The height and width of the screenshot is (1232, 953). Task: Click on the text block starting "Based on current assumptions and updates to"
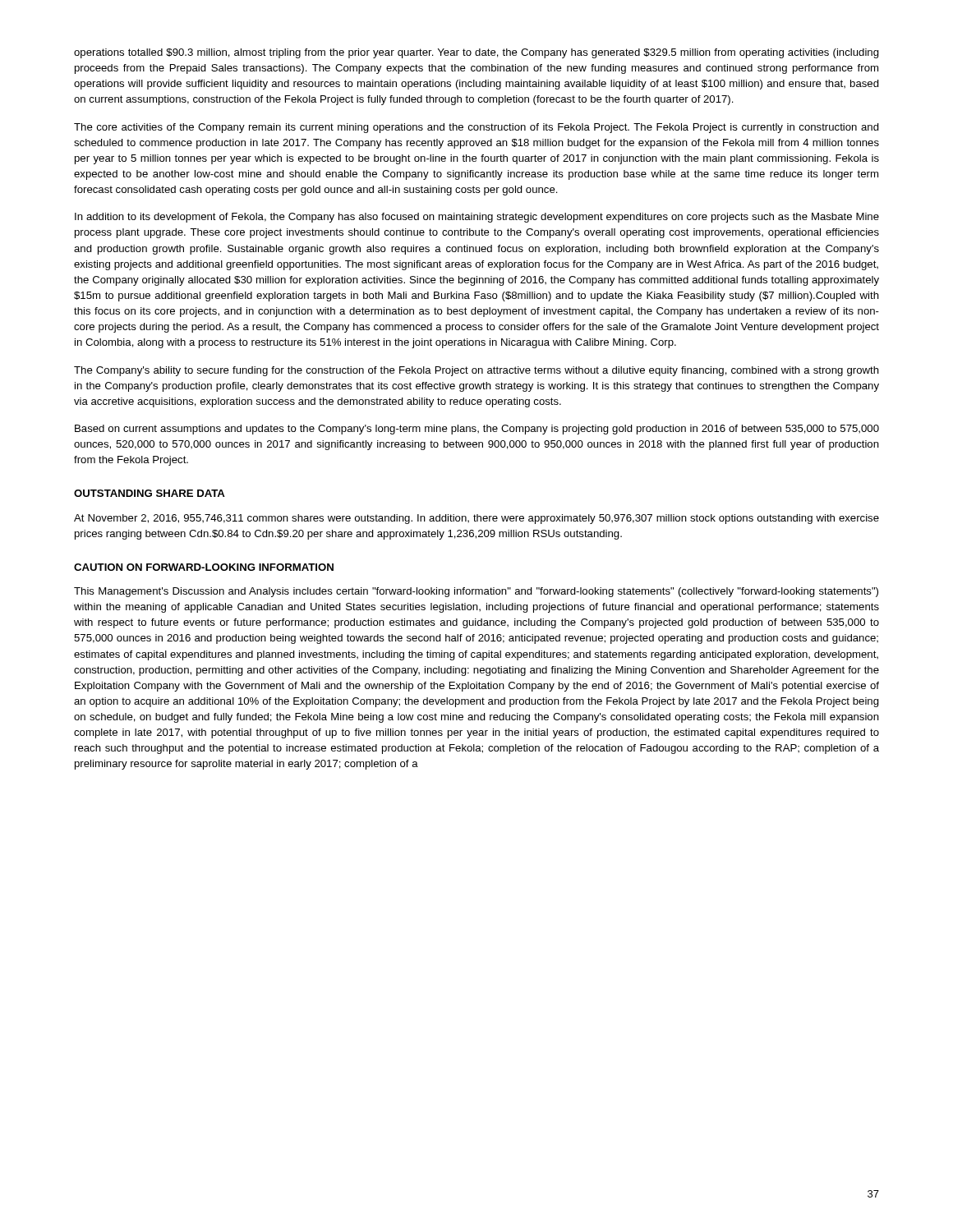tap(476, 444)
